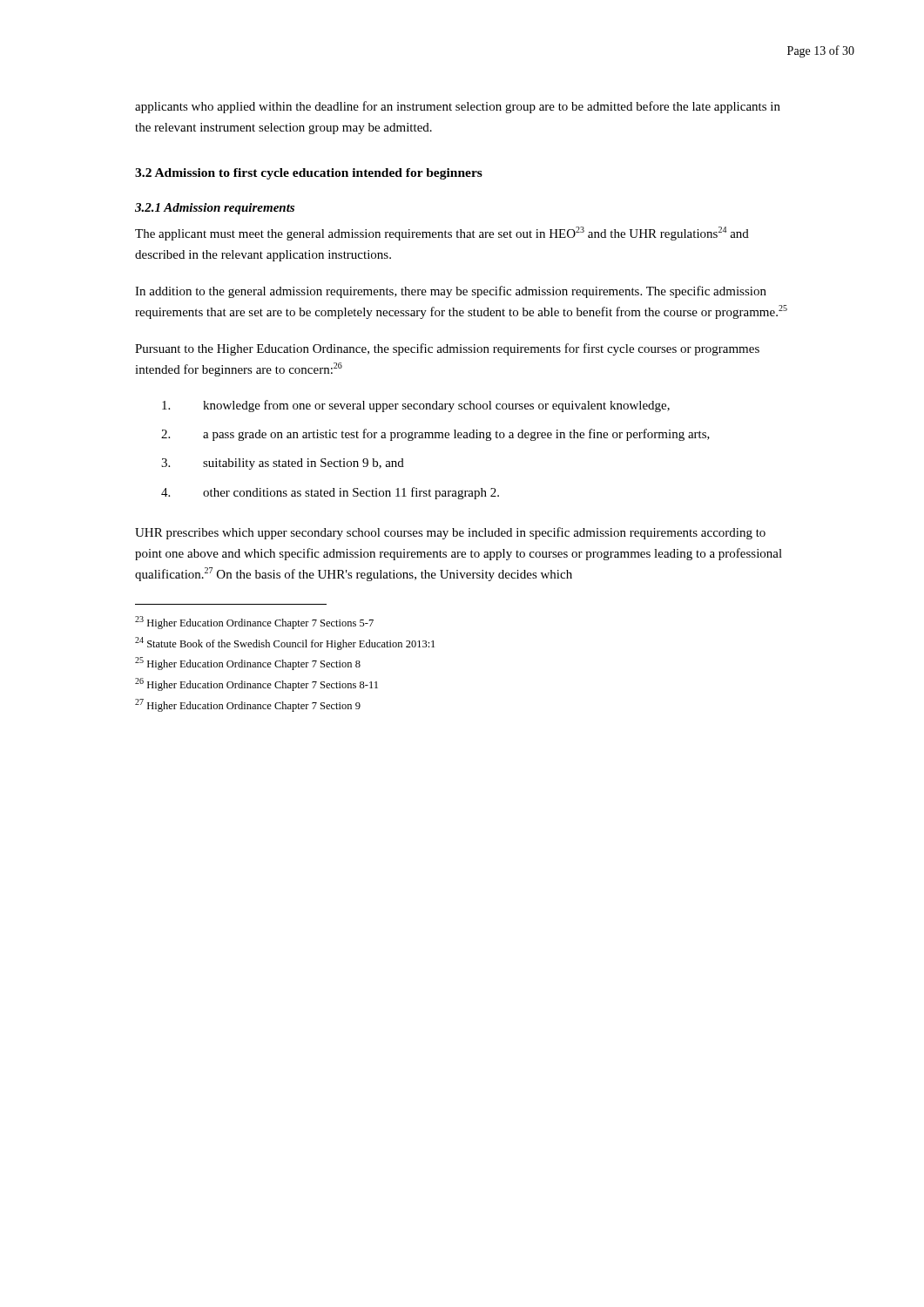This screenshot has height=1307, width=924.
Task: Select the footnote with the text "24 Statute Book"
Action: [x=285, y=643]
